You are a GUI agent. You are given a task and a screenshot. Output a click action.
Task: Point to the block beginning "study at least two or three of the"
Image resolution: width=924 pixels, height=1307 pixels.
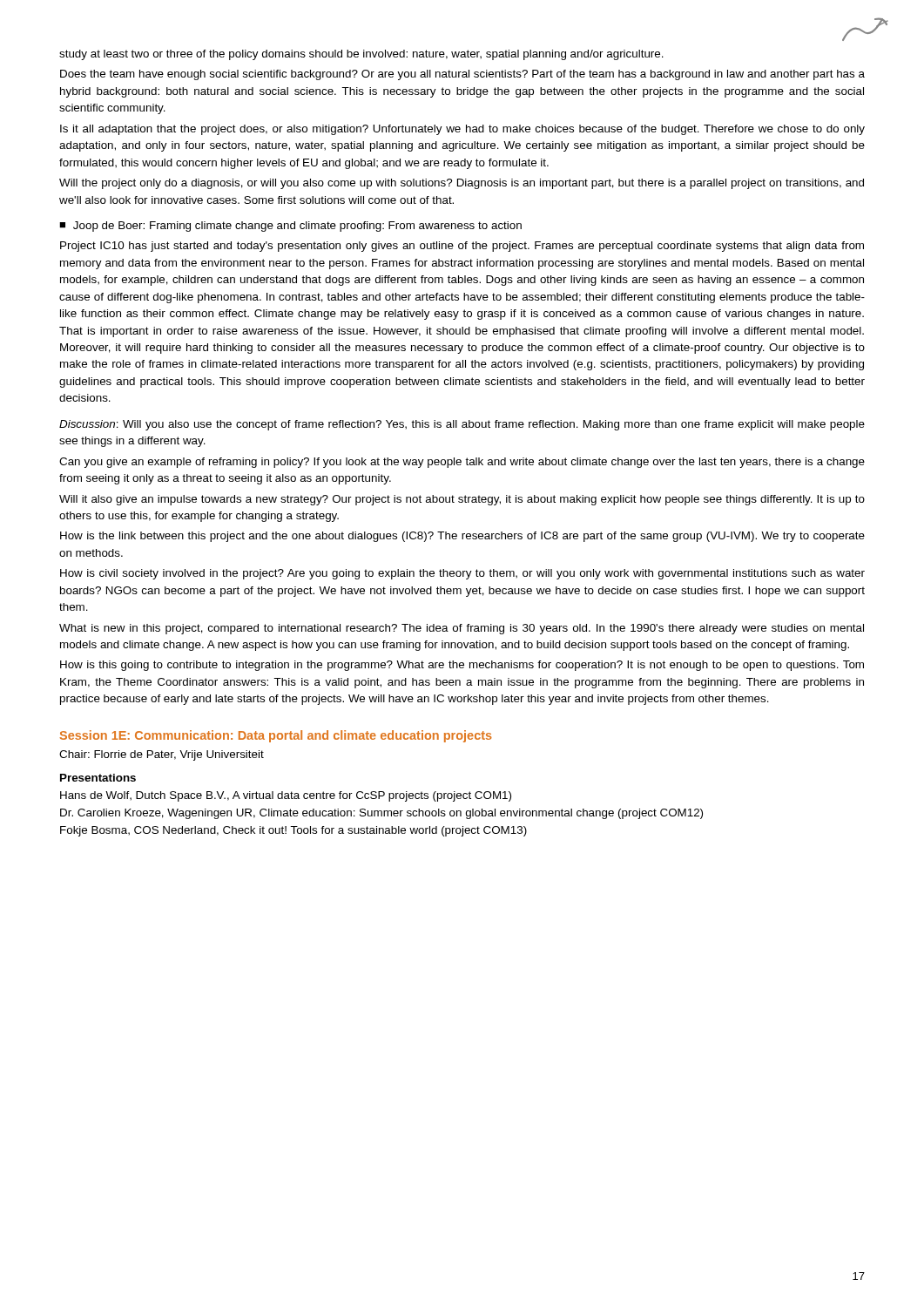[462, 127]
